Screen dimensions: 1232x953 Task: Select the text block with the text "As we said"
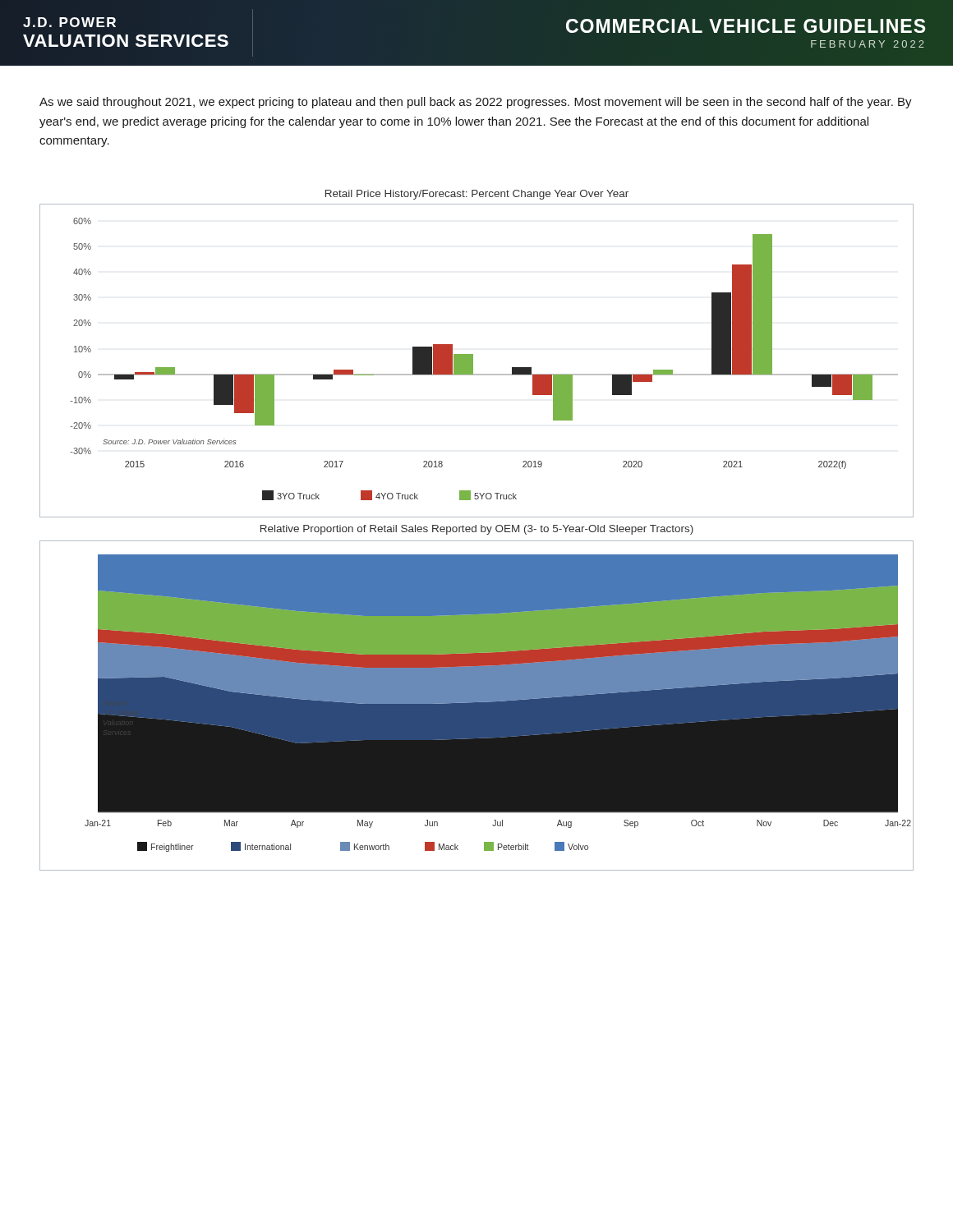pos(475,121)
